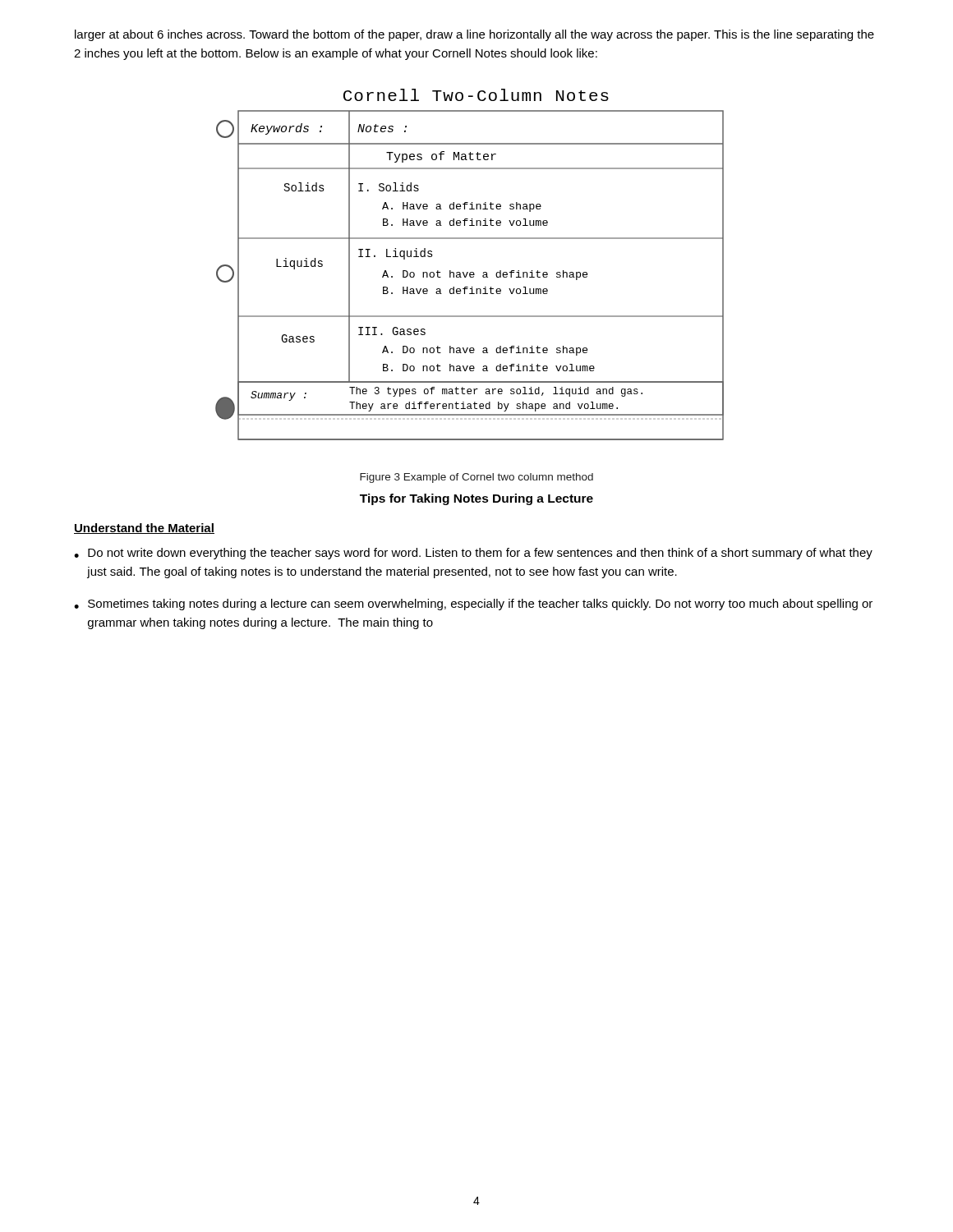Point to the text block starting "Figure 3 Example of Cornel two"
The height and width of the screenshot is (1232, 953).
476,476
